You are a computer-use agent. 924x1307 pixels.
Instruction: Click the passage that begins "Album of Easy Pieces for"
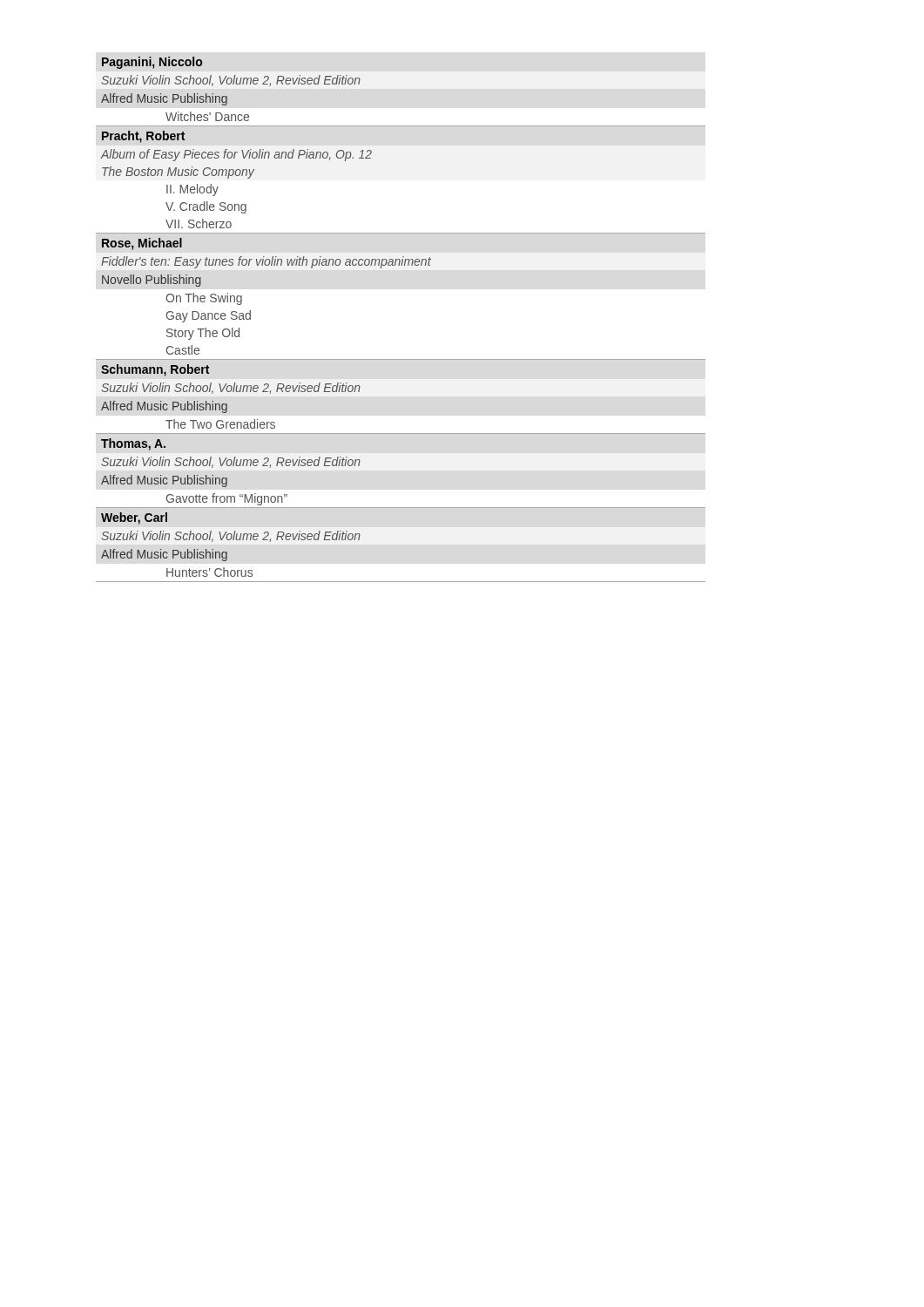pos(236,154)
